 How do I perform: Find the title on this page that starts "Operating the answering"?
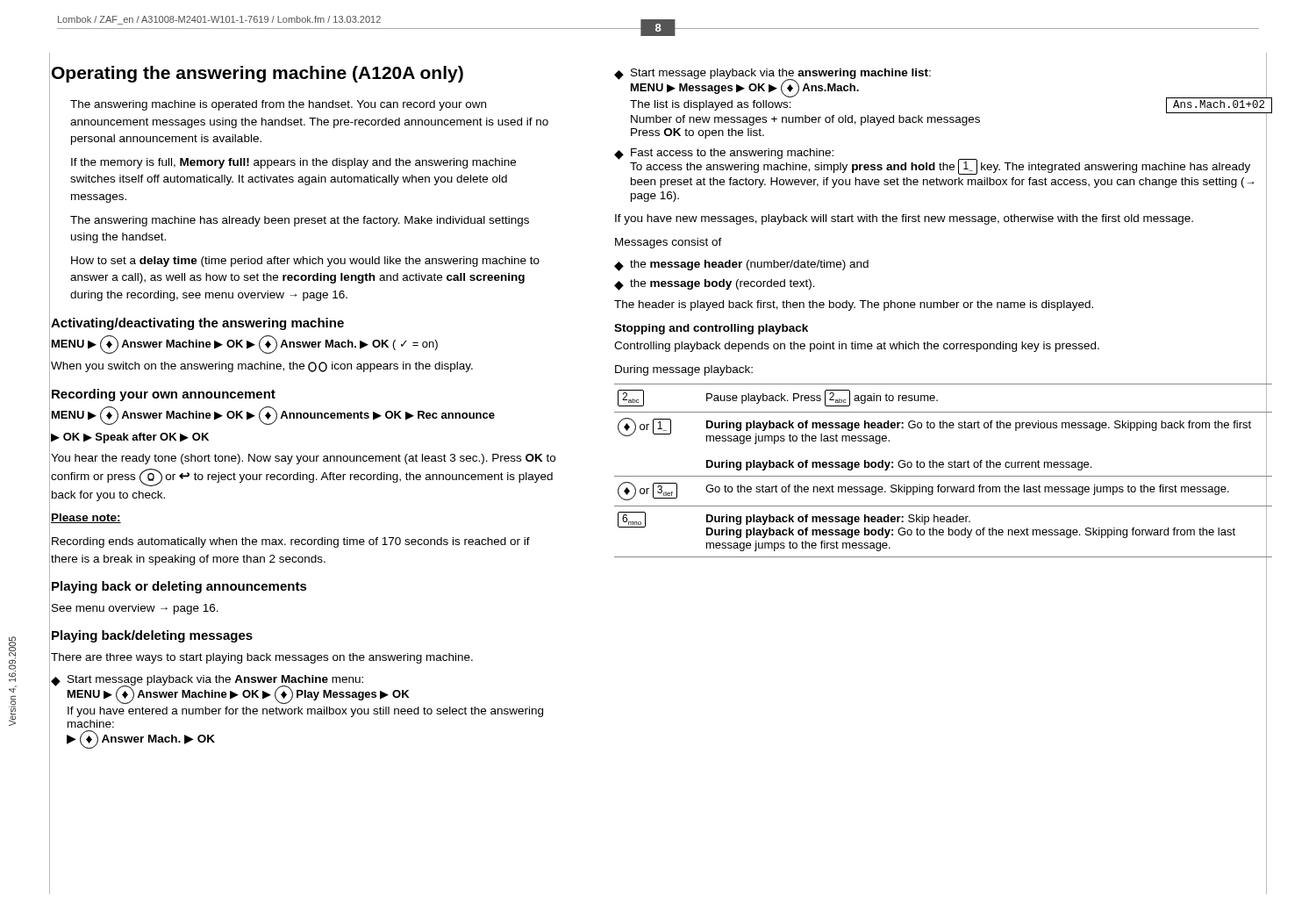pos(305,73)
